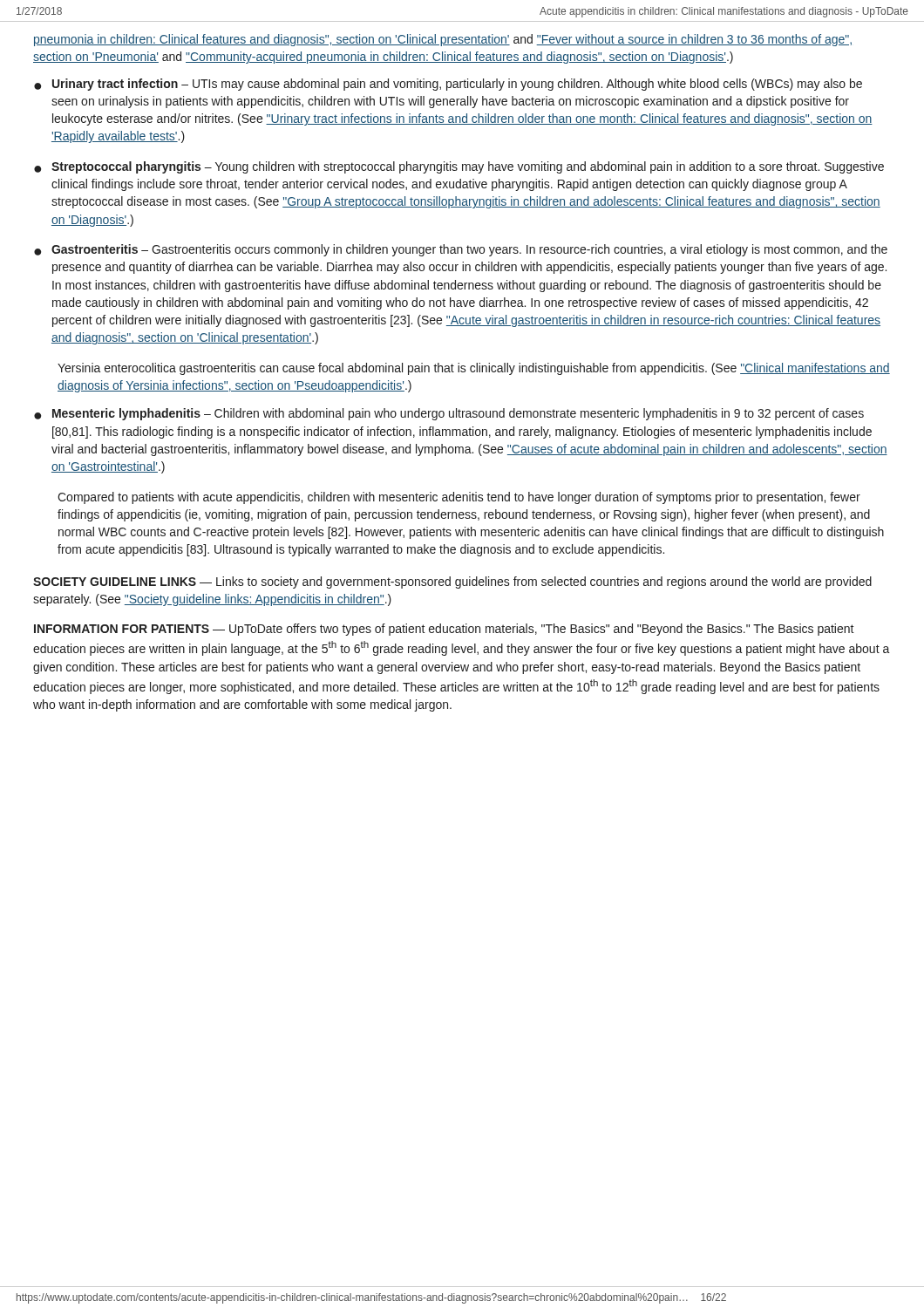This screenshot has width=924, height=1308.
Task: Find the text block with the text "Compared to patients with acute"
Action: pyautogui.click(x=471, y=523)
